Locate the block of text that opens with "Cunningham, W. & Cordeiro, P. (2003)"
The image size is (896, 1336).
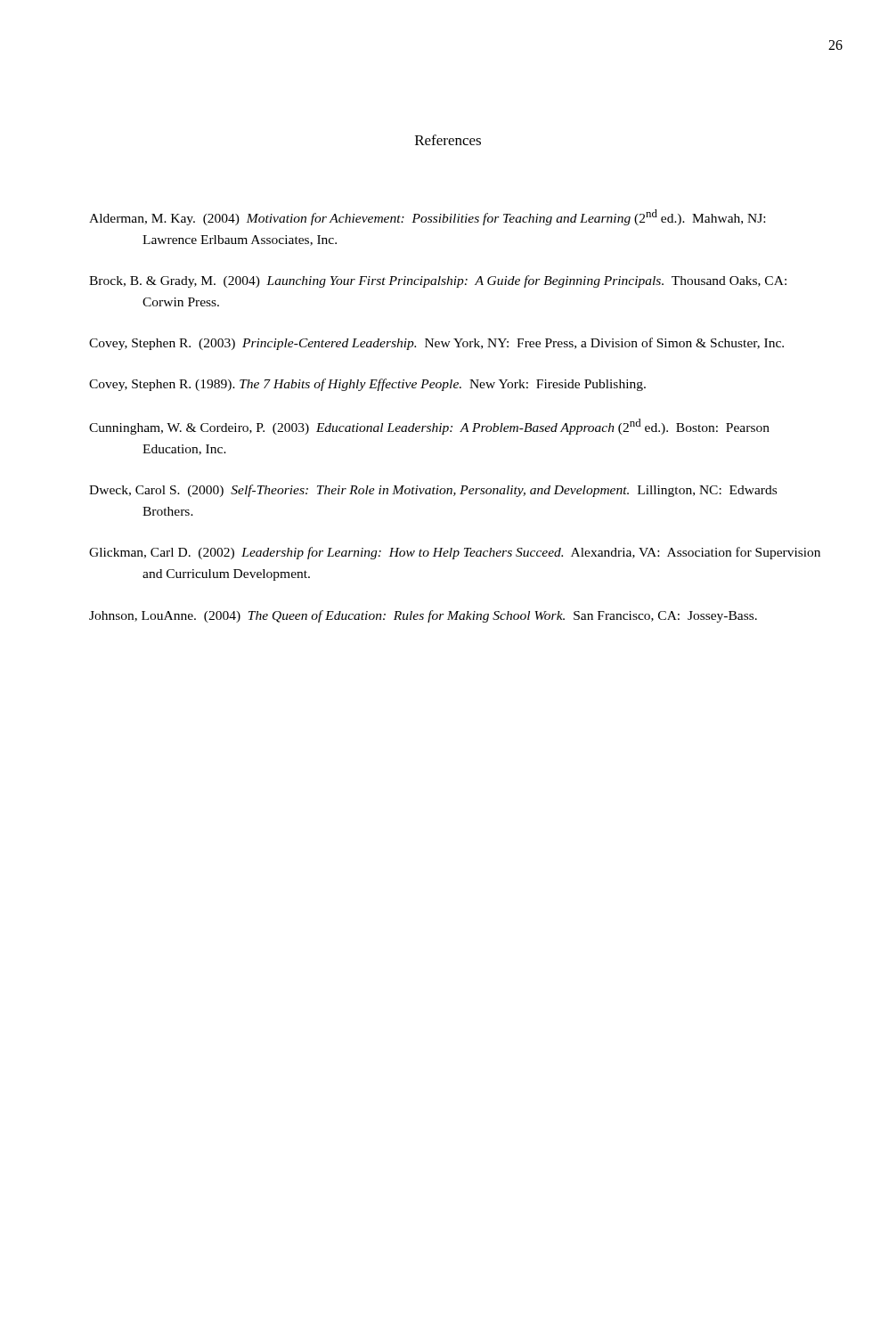(429, 436)
